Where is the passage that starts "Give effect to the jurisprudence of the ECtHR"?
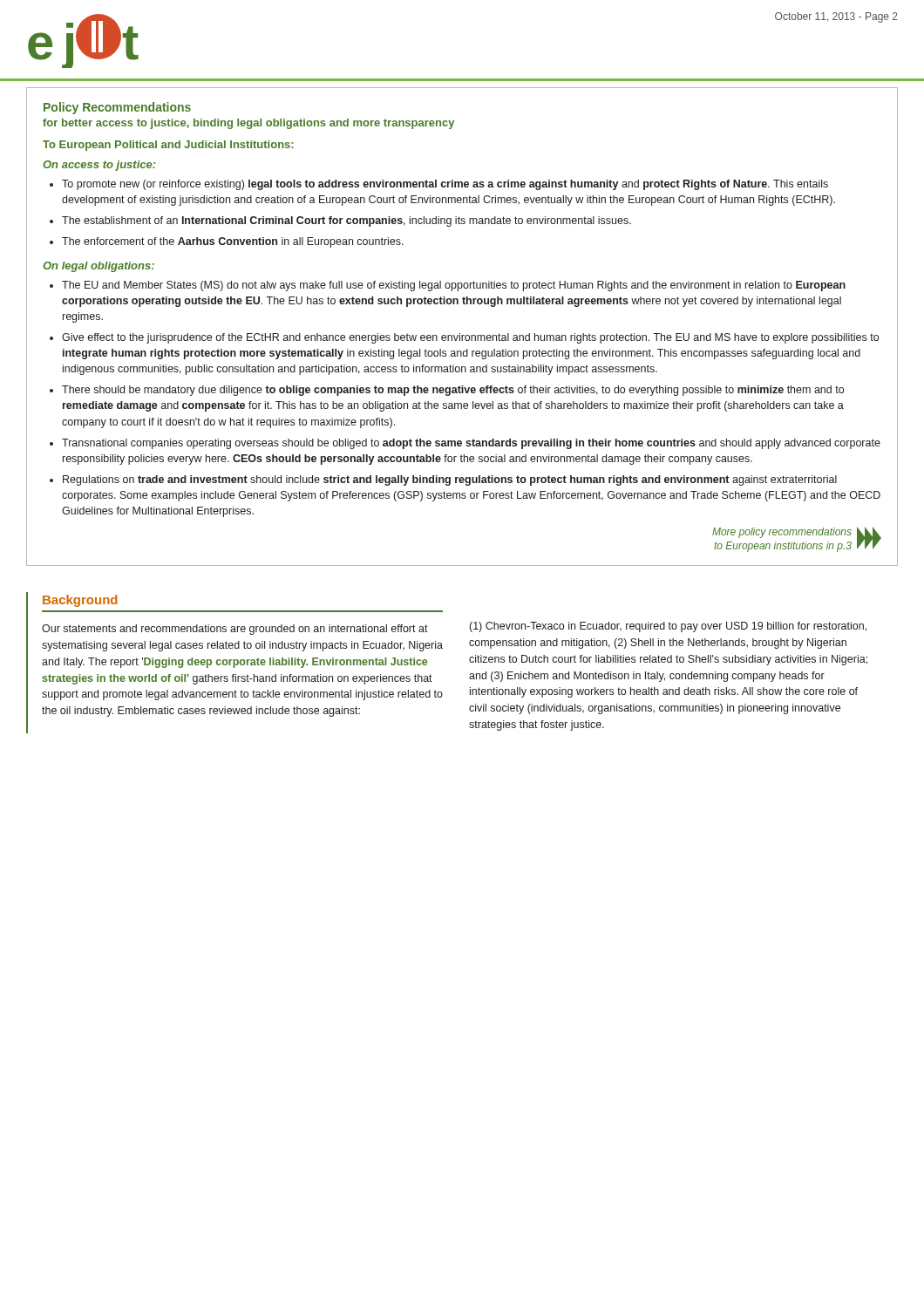Screen dimensions: 1308x924 click(x=471, y=353)
